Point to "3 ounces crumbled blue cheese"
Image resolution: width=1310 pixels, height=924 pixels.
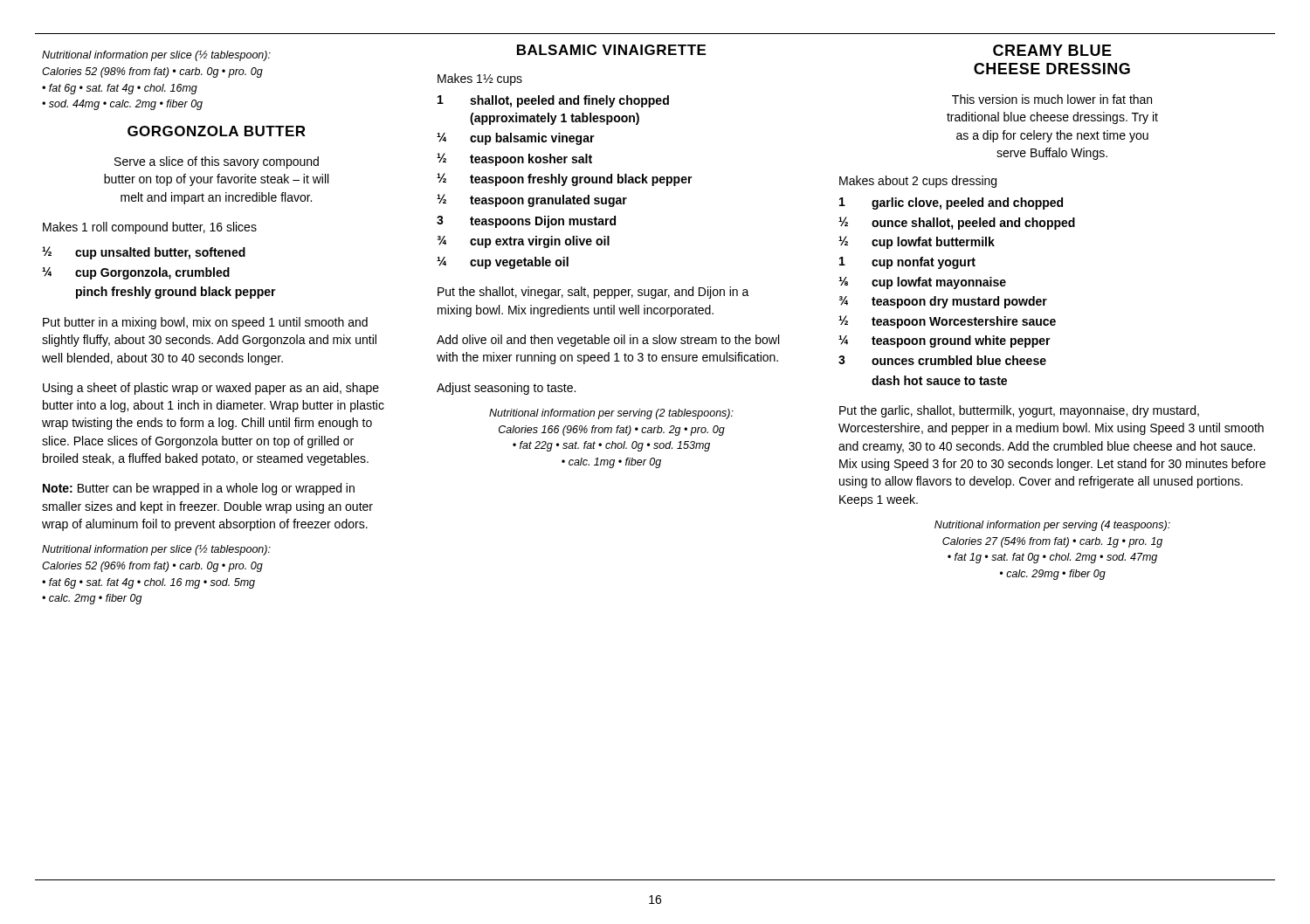(942, 361)
